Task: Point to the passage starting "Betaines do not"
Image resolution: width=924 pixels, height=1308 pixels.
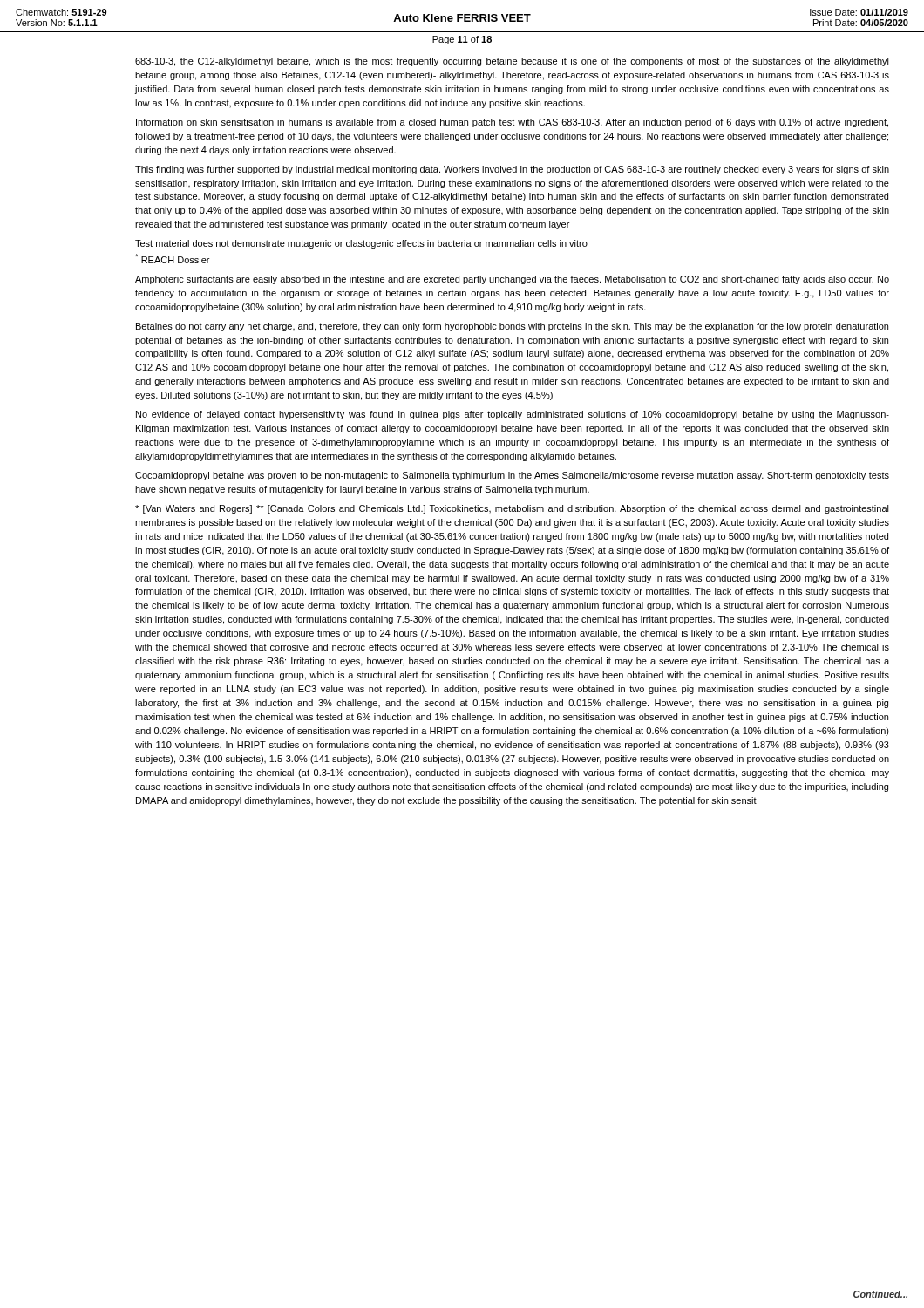Action: click(512, 361)
